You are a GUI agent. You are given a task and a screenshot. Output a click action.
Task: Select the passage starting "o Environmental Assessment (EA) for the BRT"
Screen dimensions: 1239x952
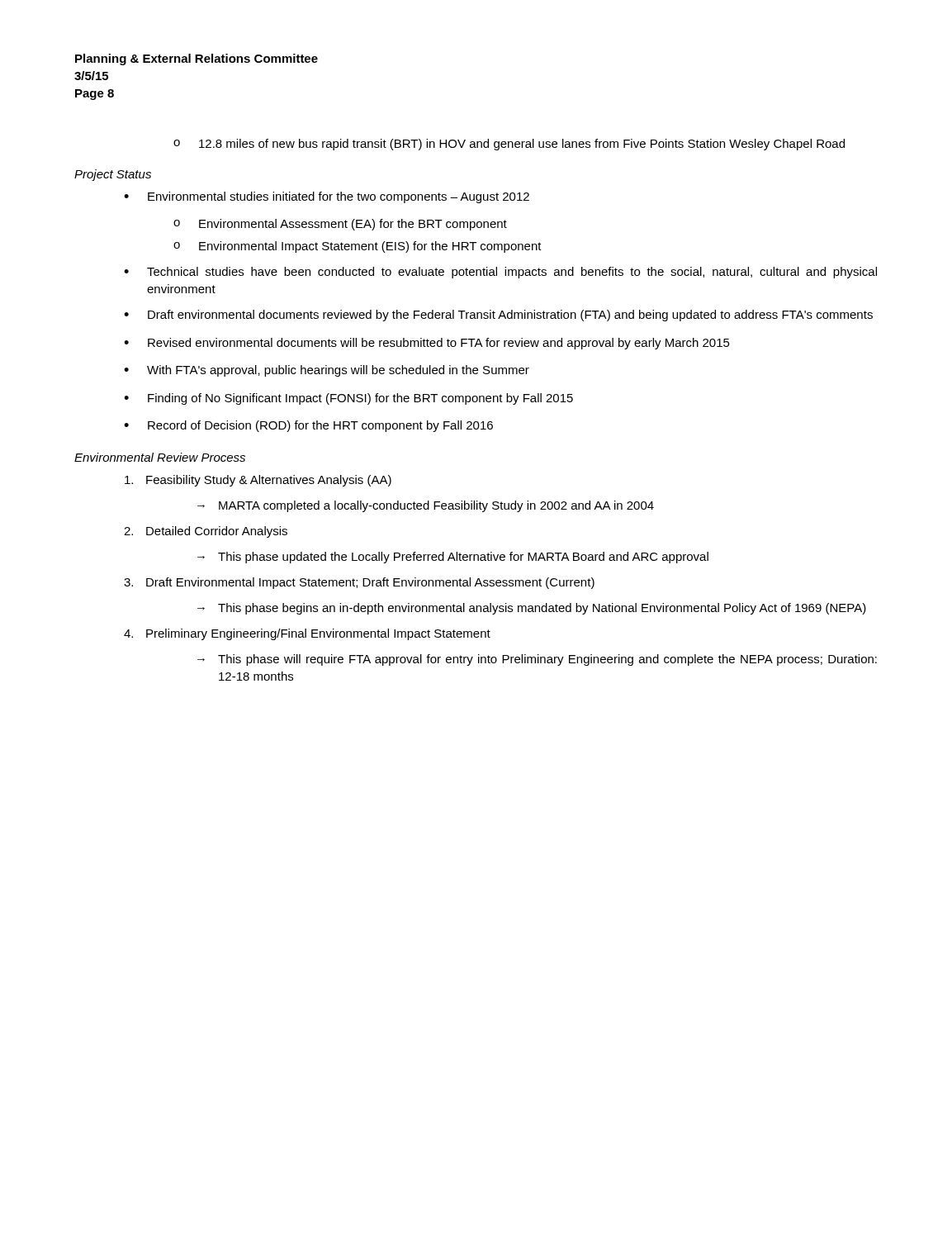click(x=340, y=225)
